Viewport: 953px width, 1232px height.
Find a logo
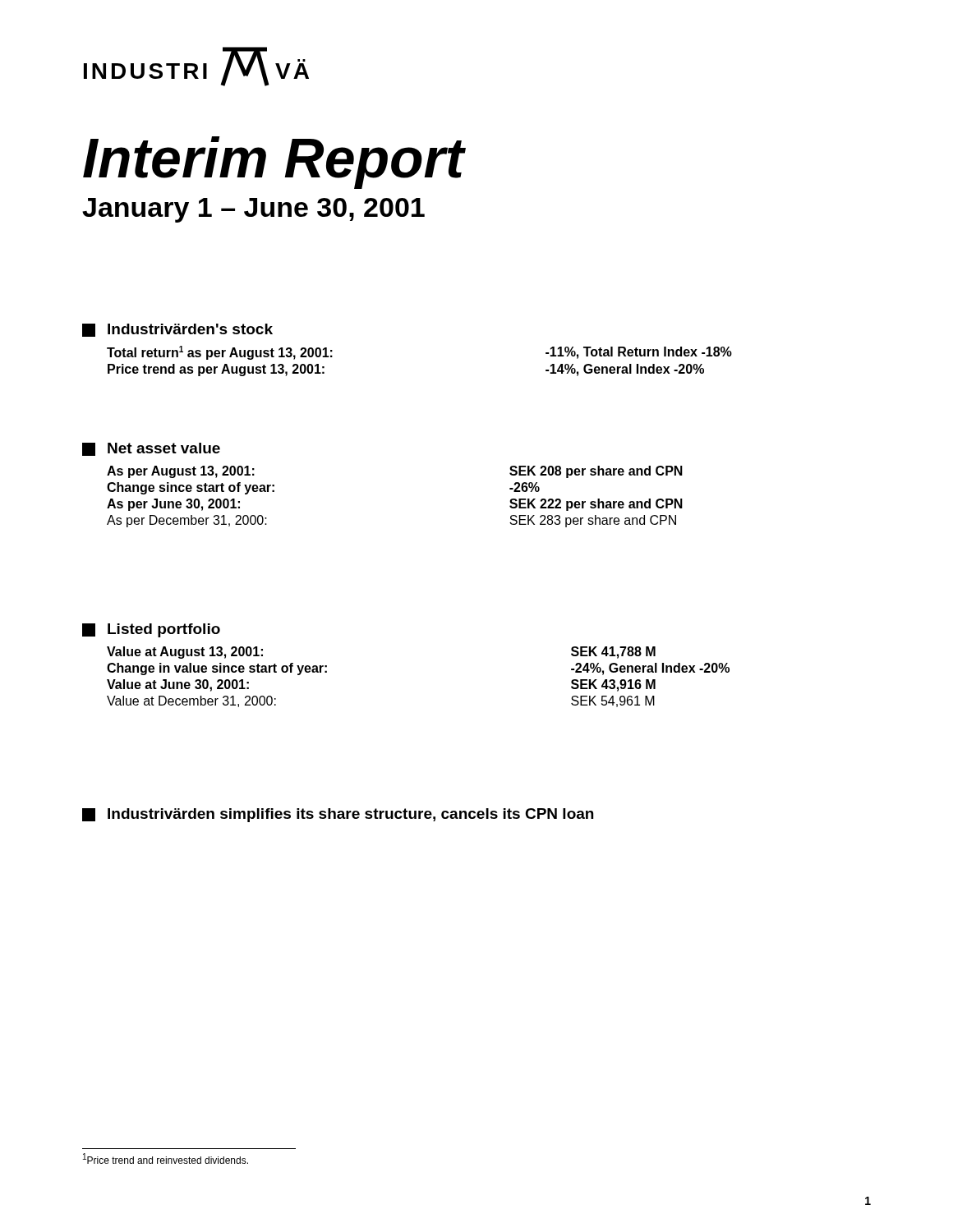pyautogui.click(x=197, y=67)
